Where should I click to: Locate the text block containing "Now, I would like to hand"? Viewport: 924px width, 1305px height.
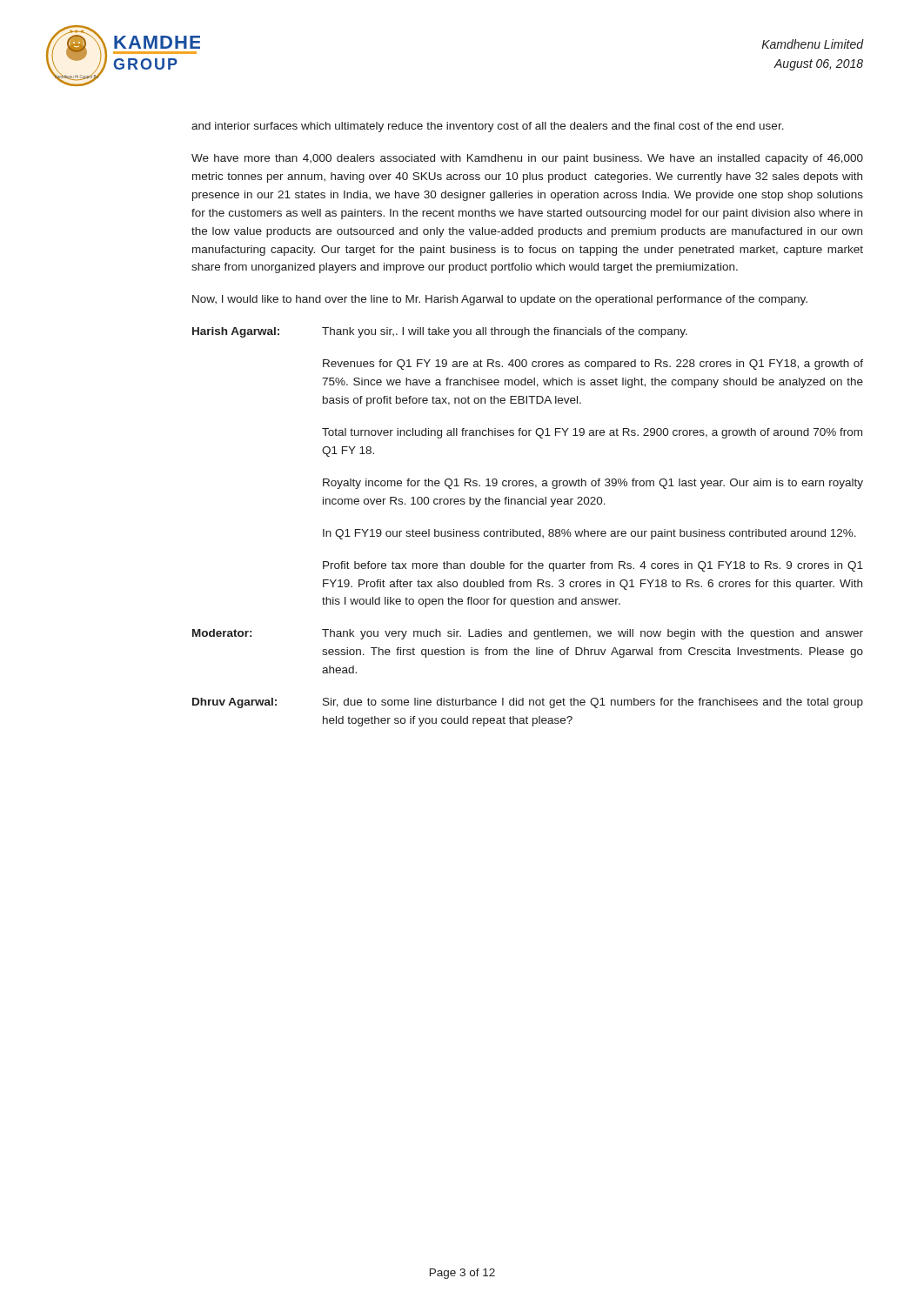click(500, 299)
